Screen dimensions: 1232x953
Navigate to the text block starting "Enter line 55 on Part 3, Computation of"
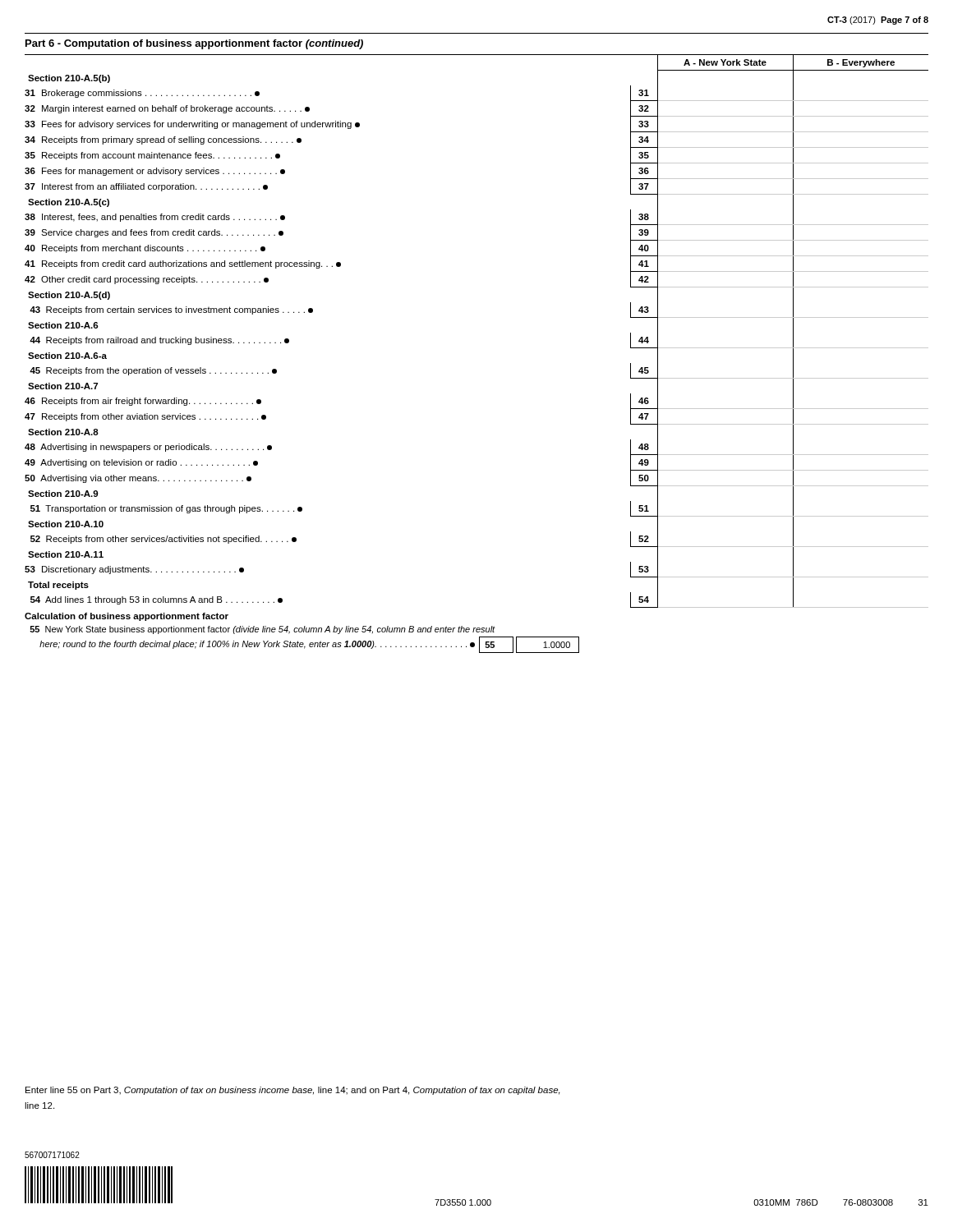click(293, 1098)
